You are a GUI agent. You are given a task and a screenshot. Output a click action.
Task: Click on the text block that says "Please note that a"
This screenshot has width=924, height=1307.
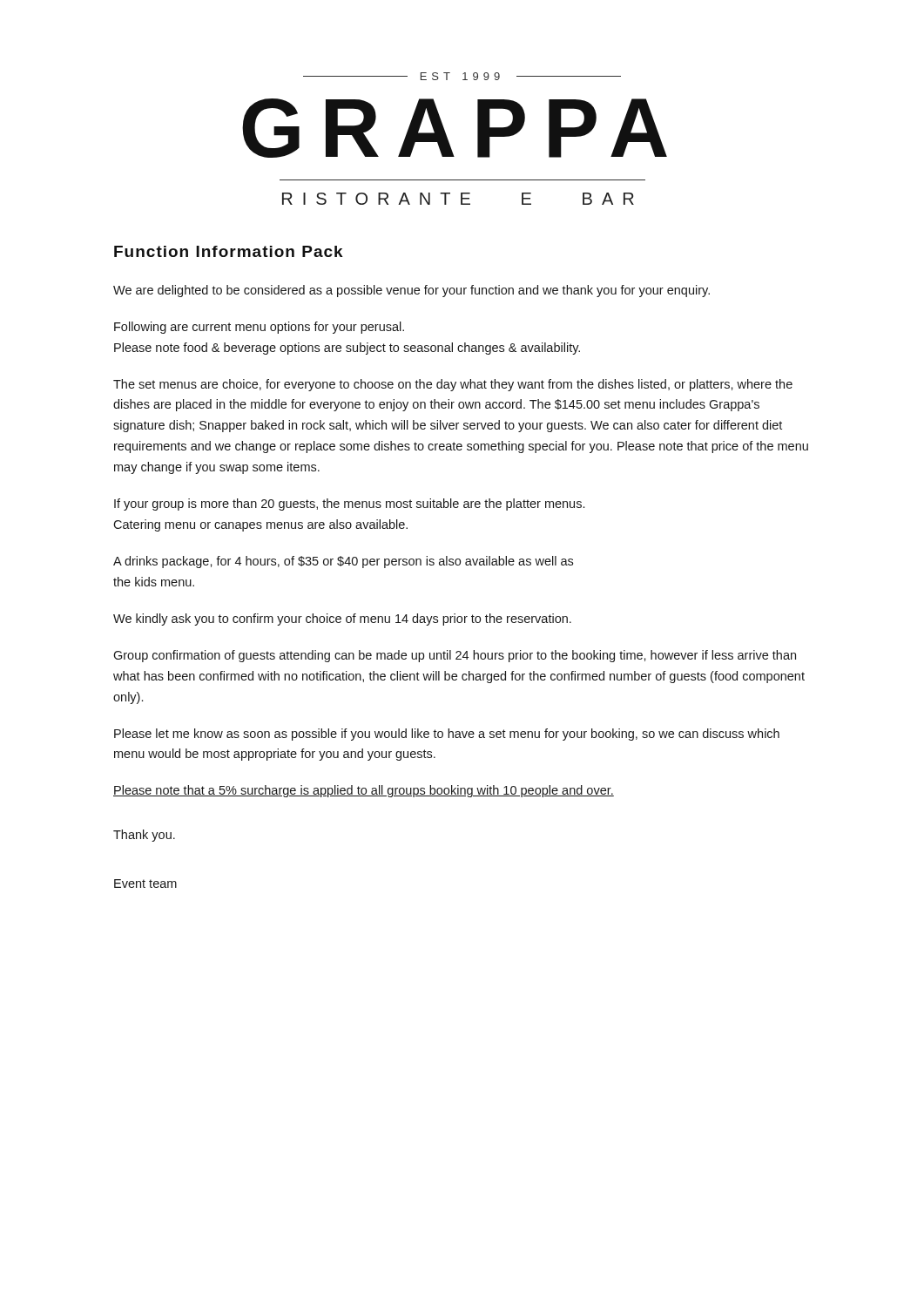coord(363,791)
